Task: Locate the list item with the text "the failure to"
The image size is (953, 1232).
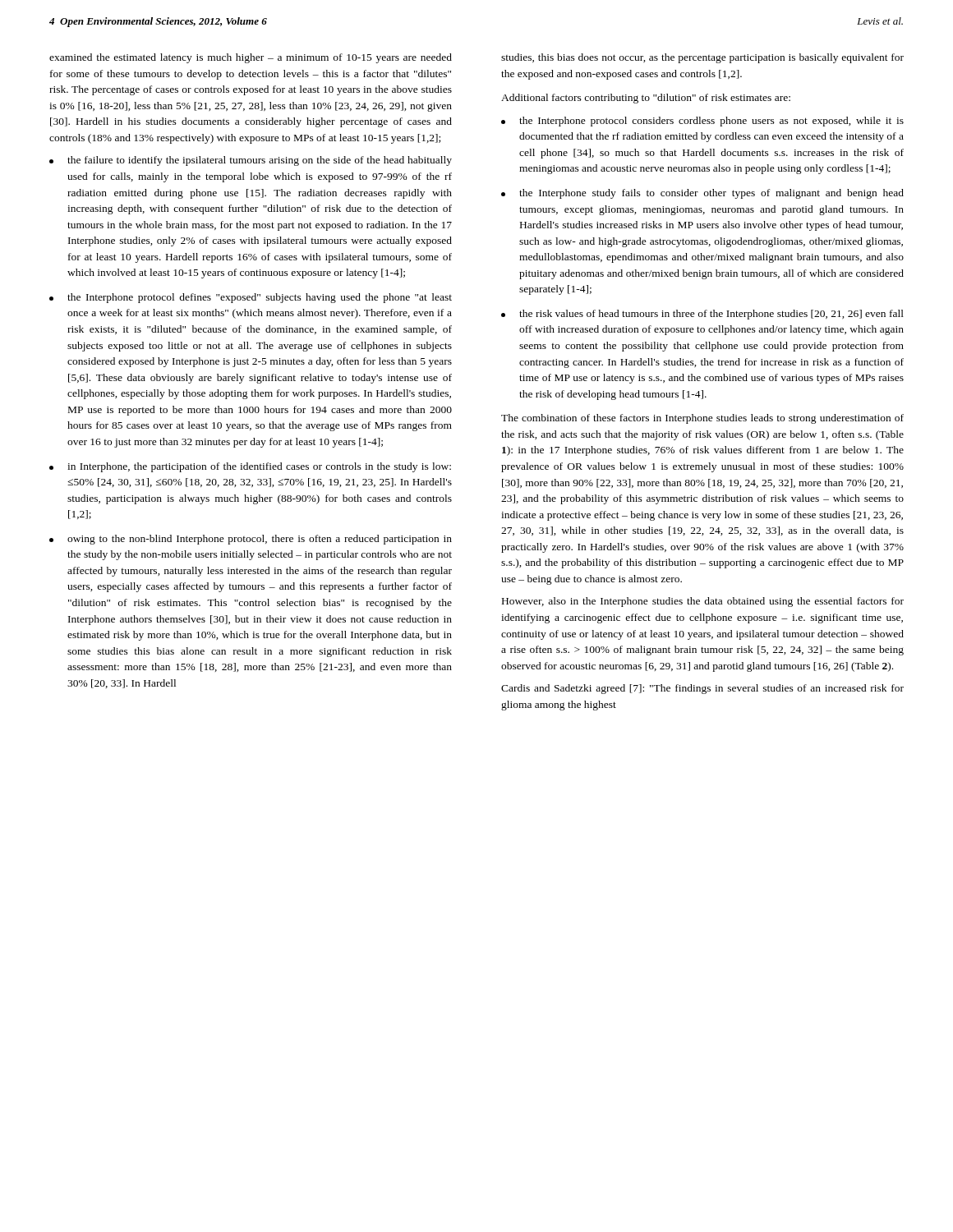Action: (x=251, y=217)
